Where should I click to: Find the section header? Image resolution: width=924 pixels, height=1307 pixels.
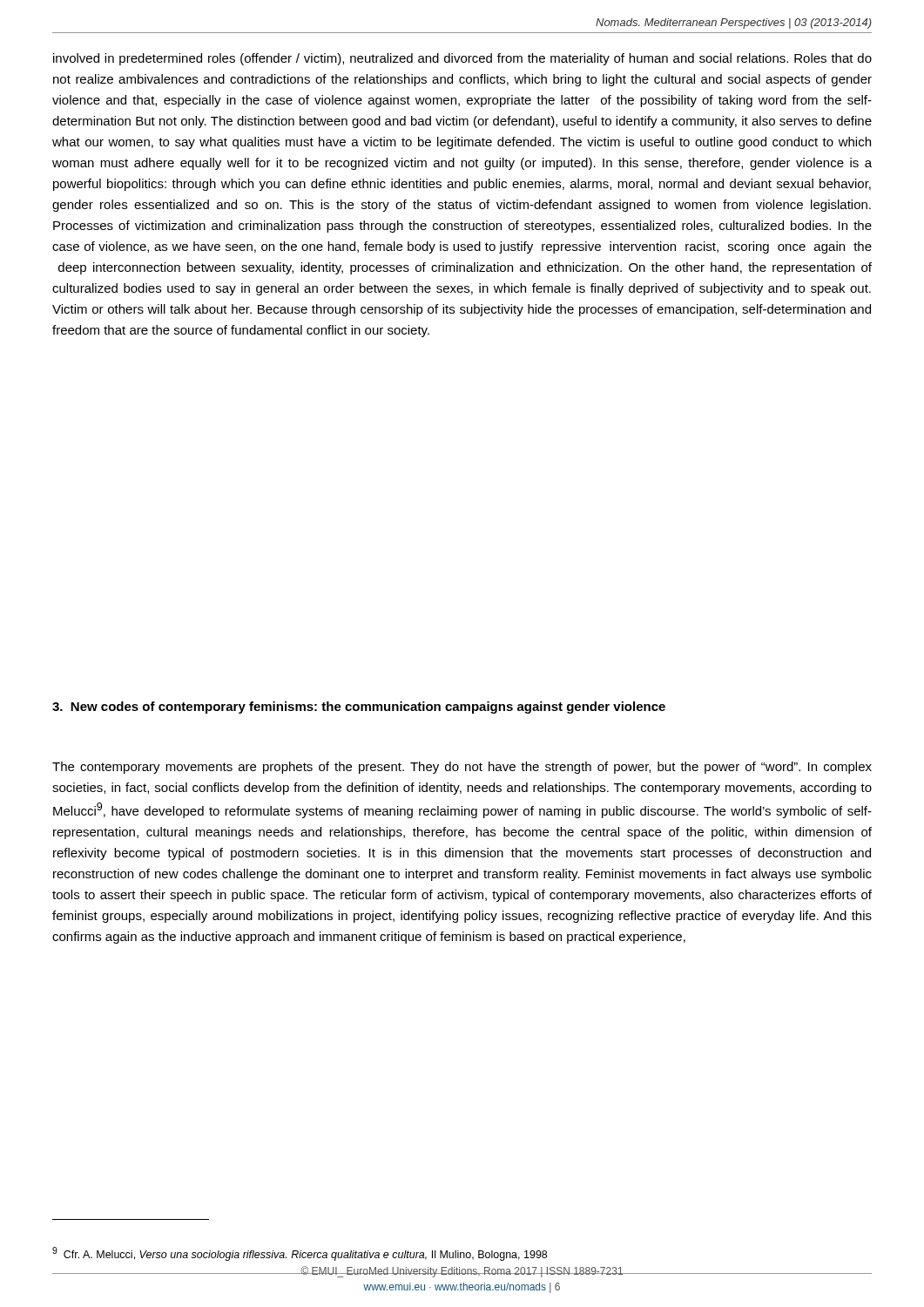click(359, 706)
